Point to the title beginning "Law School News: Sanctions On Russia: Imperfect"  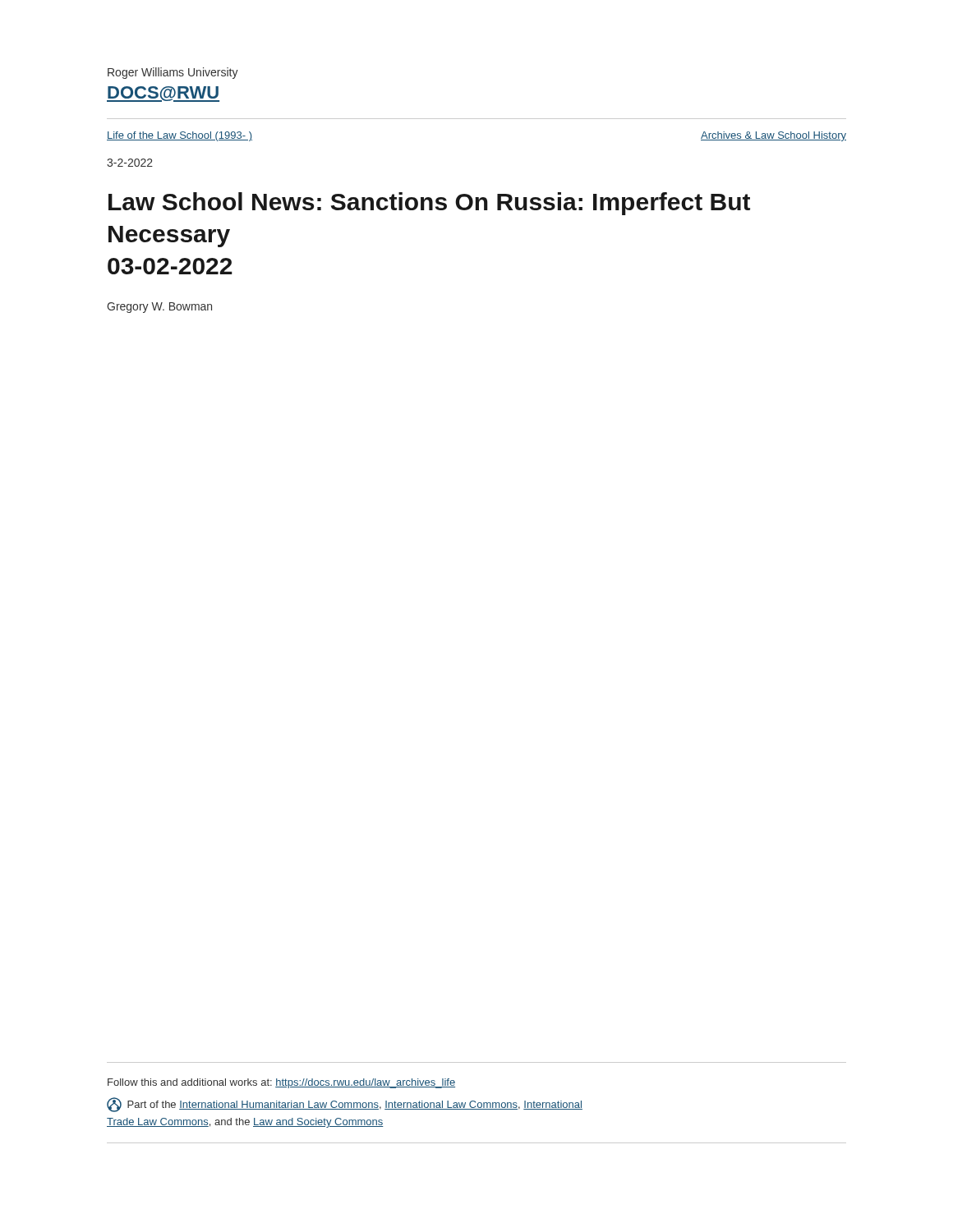pos(429,204)
